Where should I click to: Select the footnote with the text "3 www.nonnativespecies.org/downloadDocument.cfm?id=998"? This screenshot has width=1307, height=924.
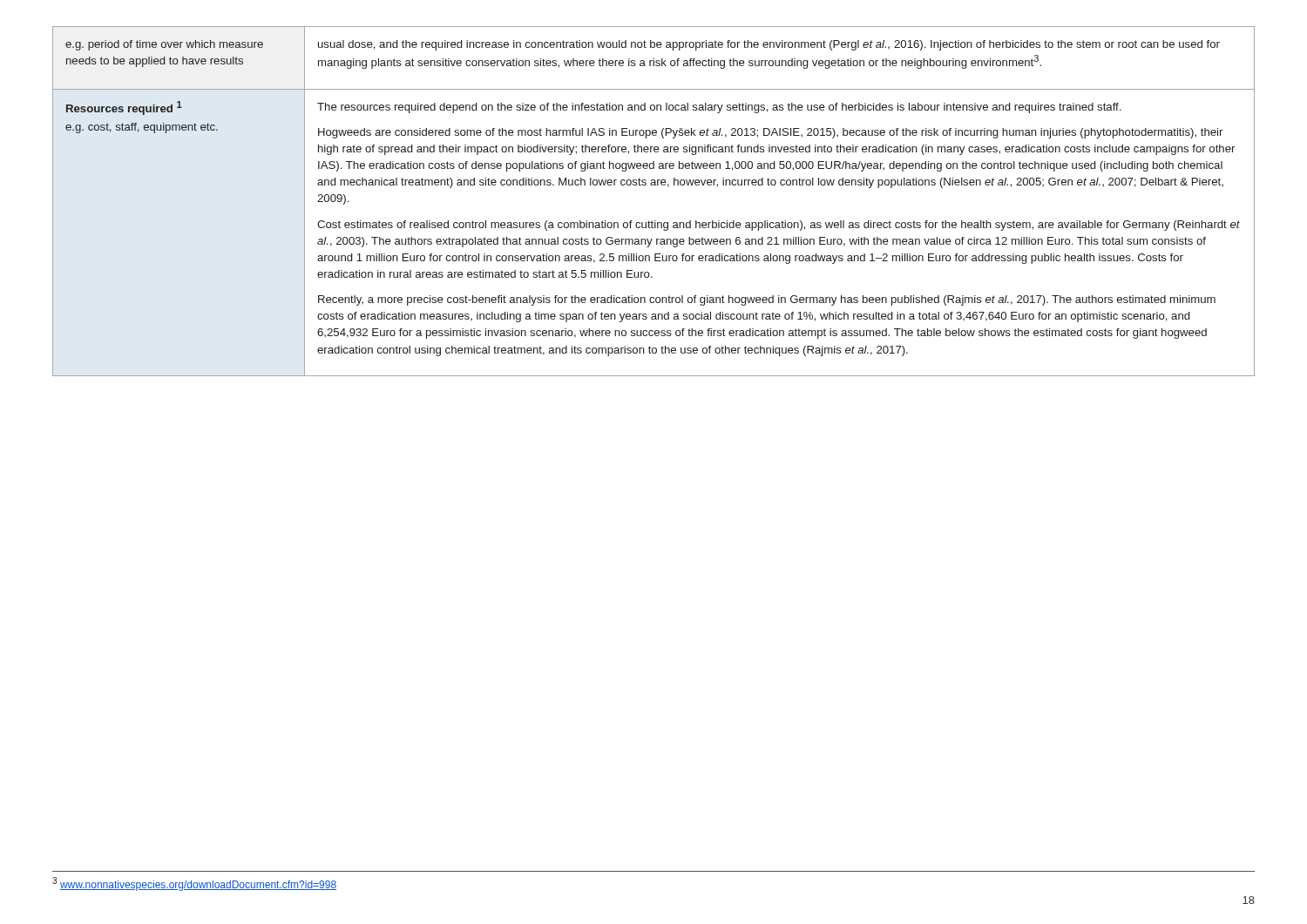[x=194, y=884]
